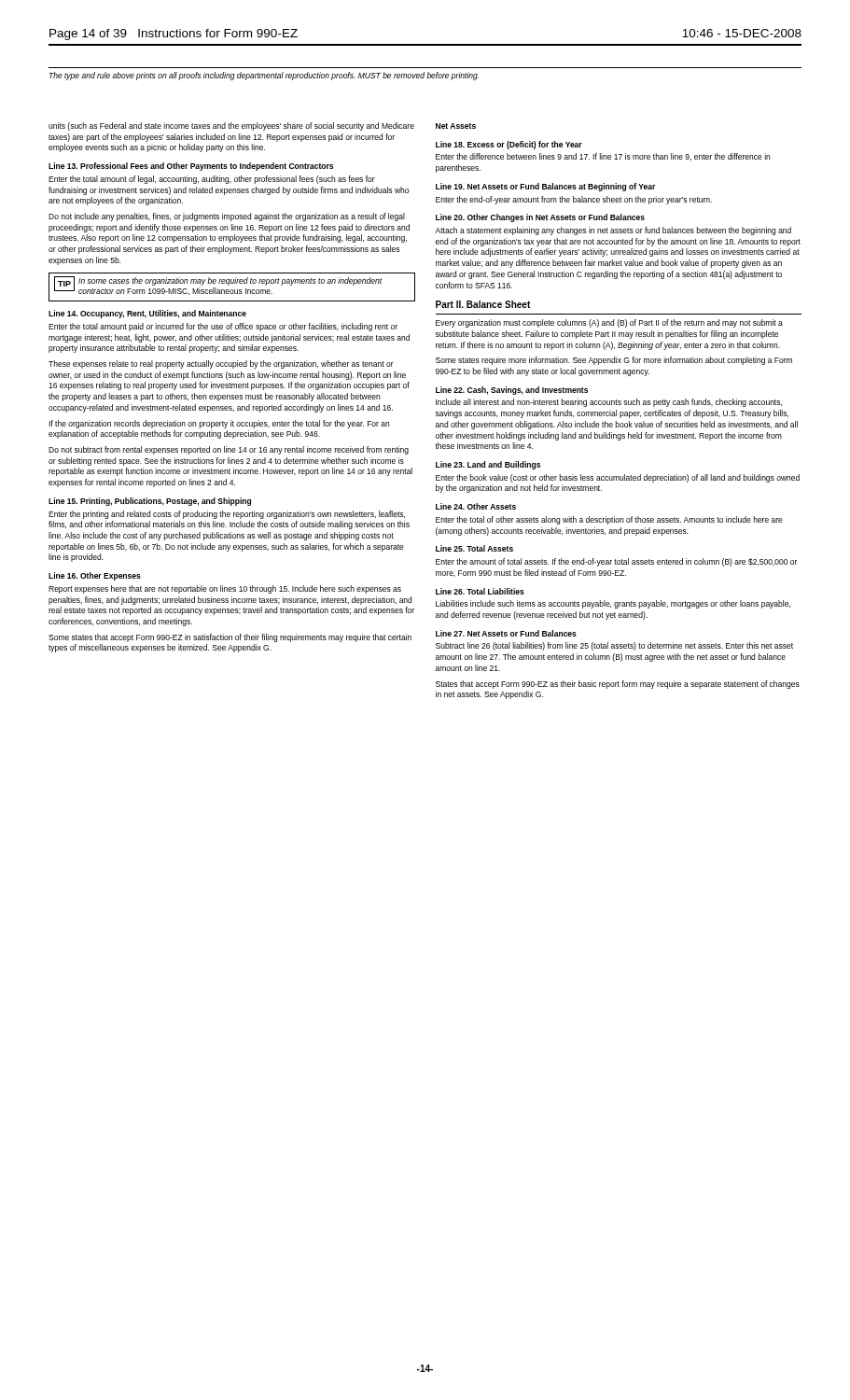This screenshot has width=850, height=1400.
Task: Find the text starting "Liabilities include such items as accounts payable, grants"
Action: pyautogui.click(x=618, y=610)
